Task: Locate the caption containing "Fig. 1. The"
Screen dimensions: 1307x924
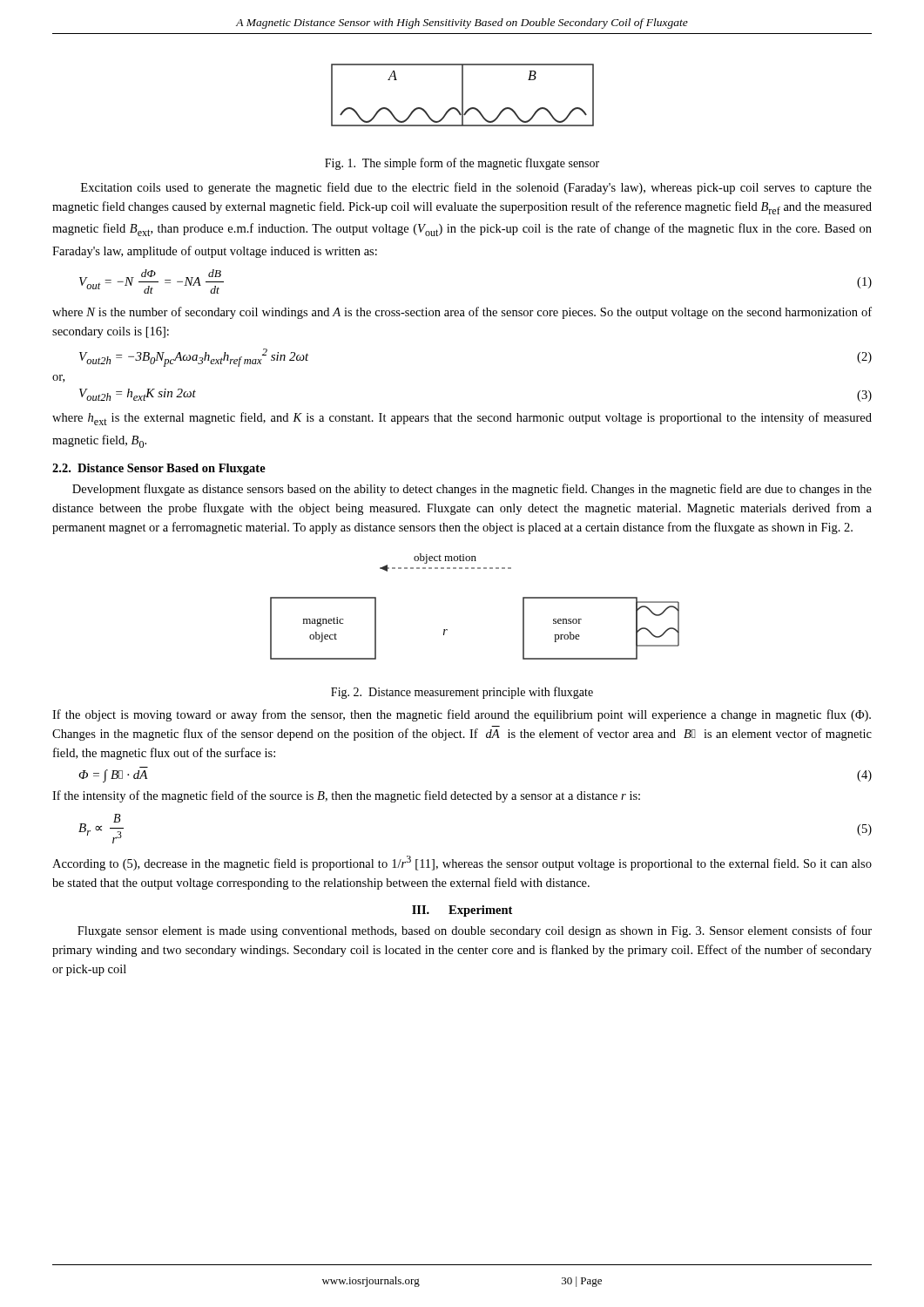Action: [462, 163]
